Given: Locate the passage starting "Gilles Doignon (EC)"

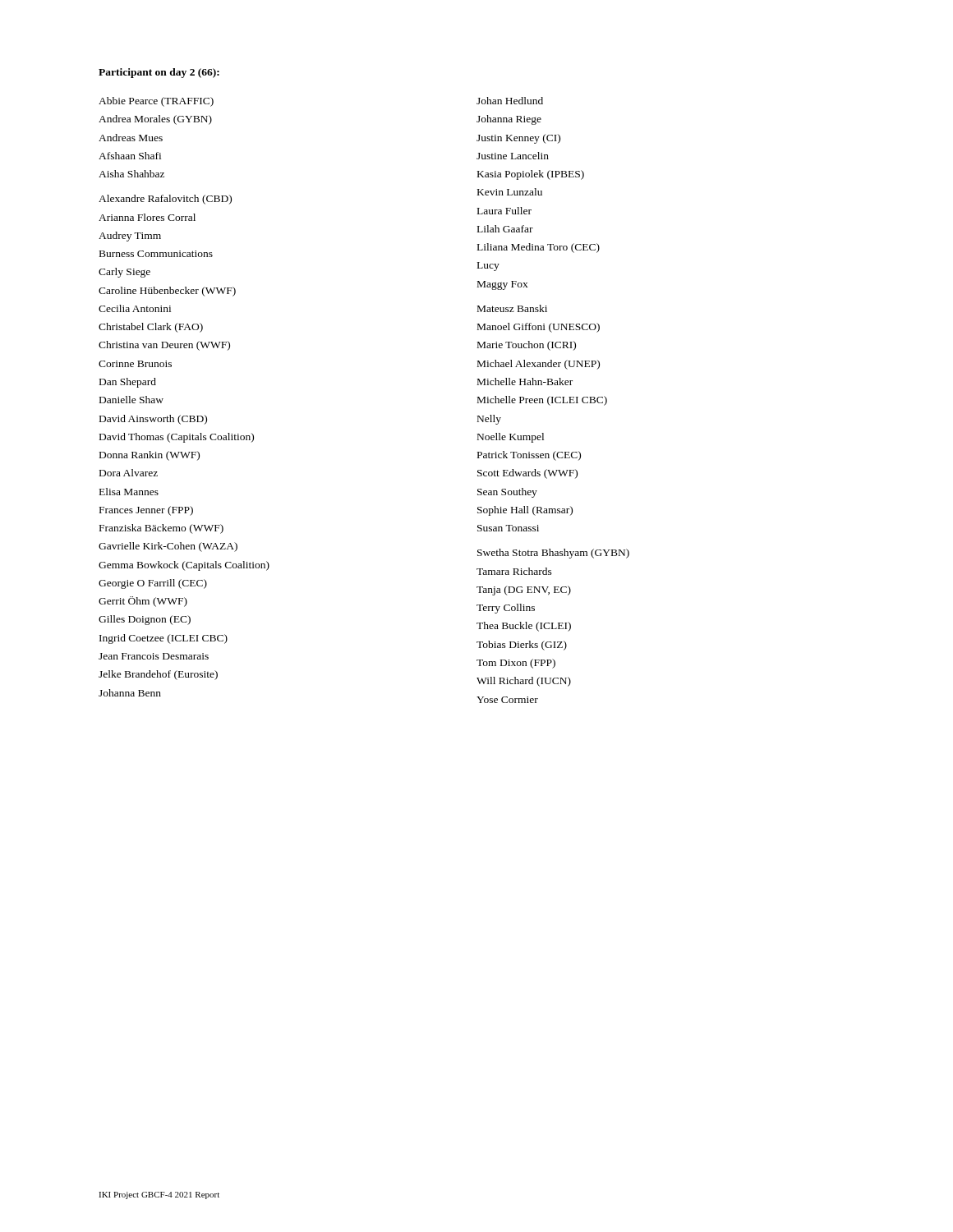Looking at the screenshot, I should [145, 620].
